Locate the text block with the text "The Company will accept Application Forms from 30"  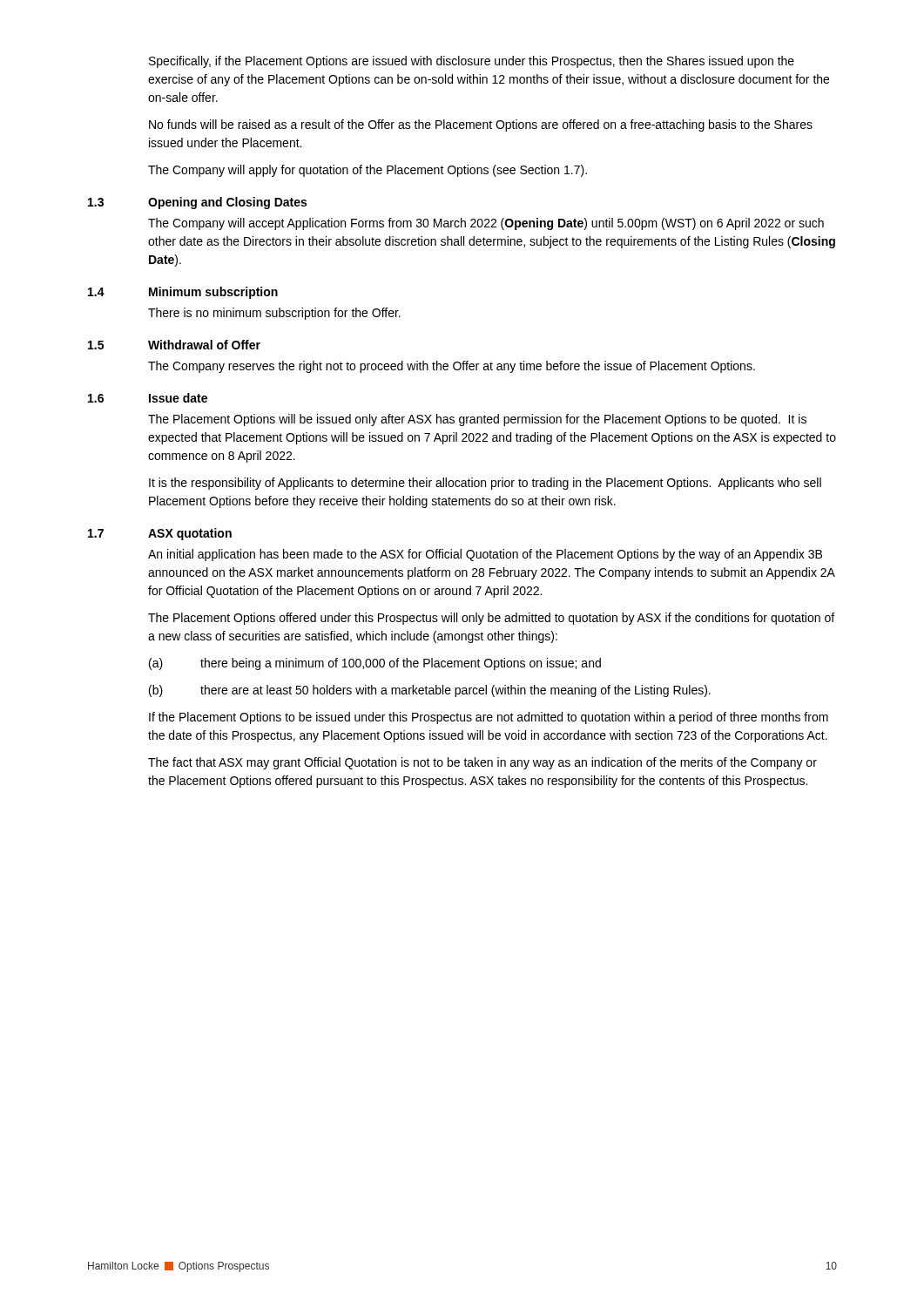point(462,242)
